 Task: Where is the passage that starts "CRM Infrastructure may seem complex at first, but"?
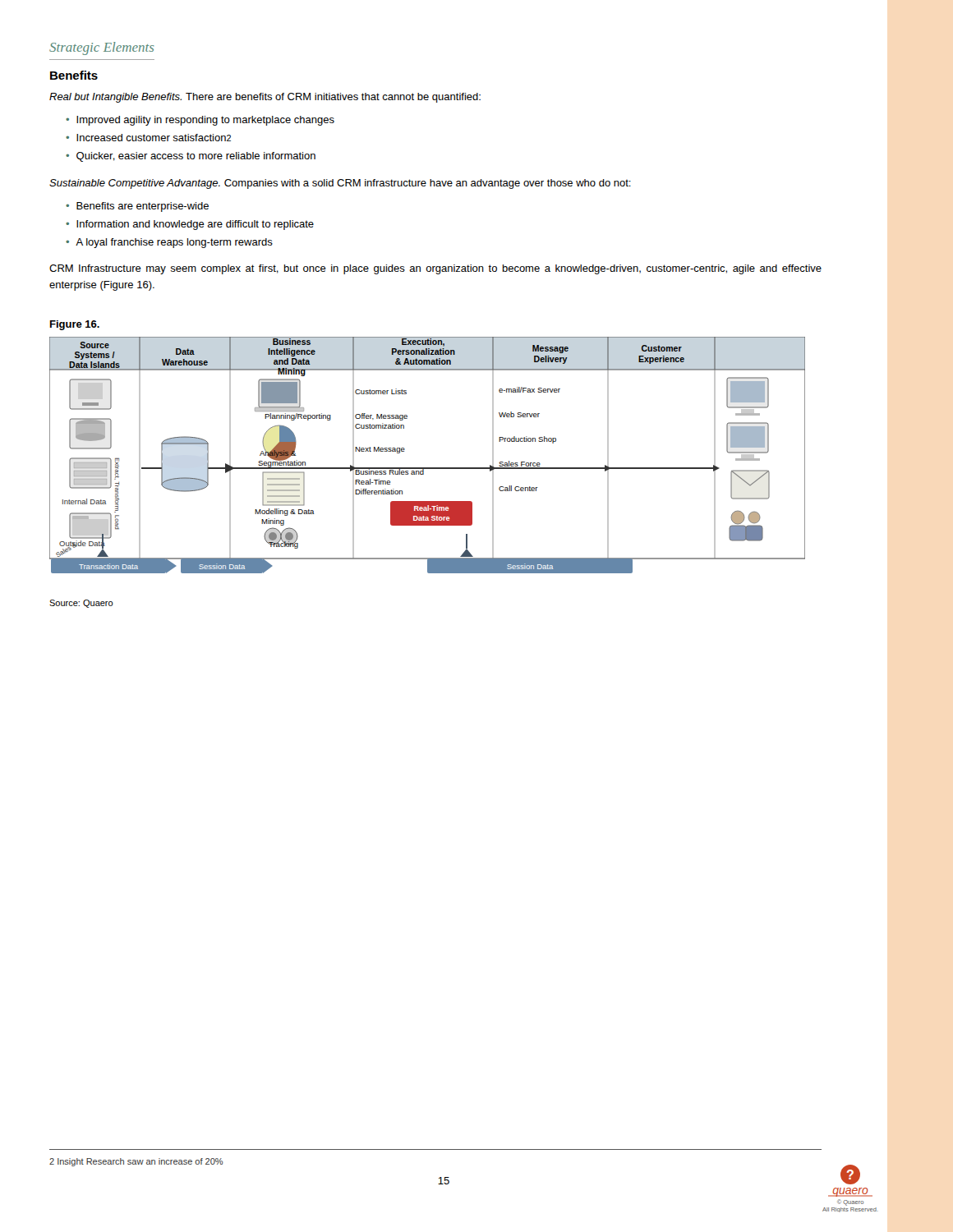point(435,277)
